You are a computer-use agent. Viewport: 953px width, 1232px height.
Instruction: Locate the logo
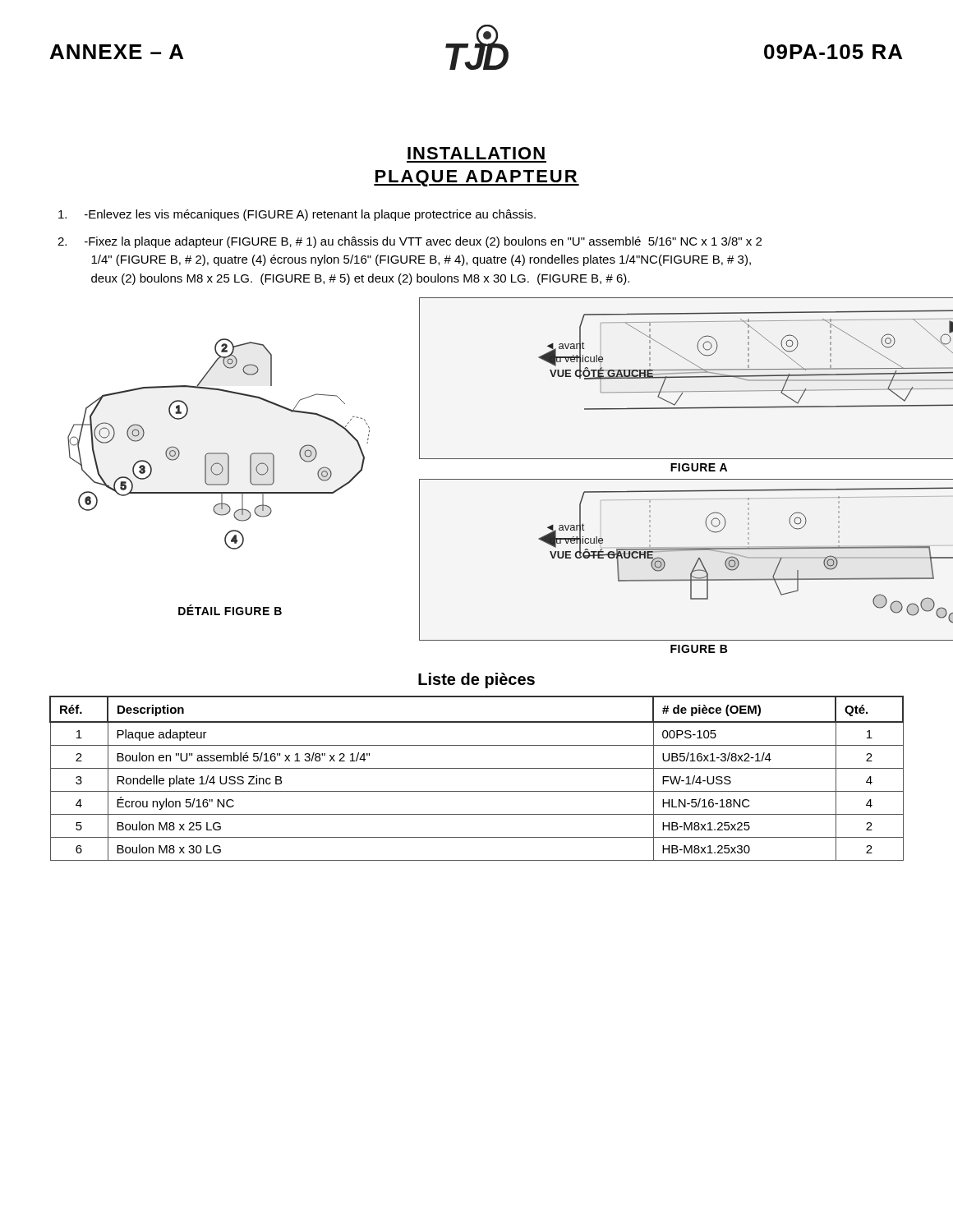coord(476,52)
